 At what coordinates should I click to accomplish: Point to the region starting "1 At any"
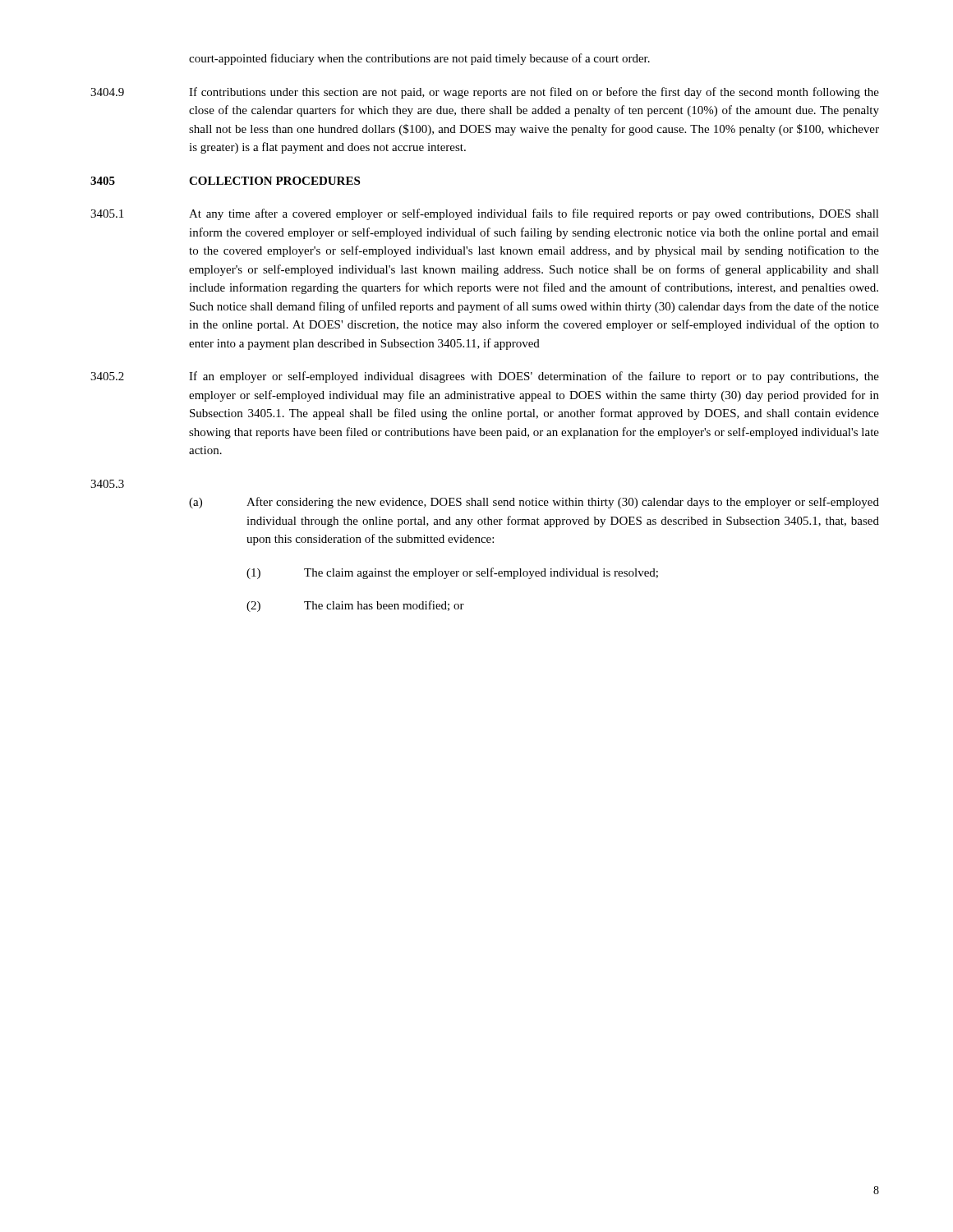click(x=485, y=278)
